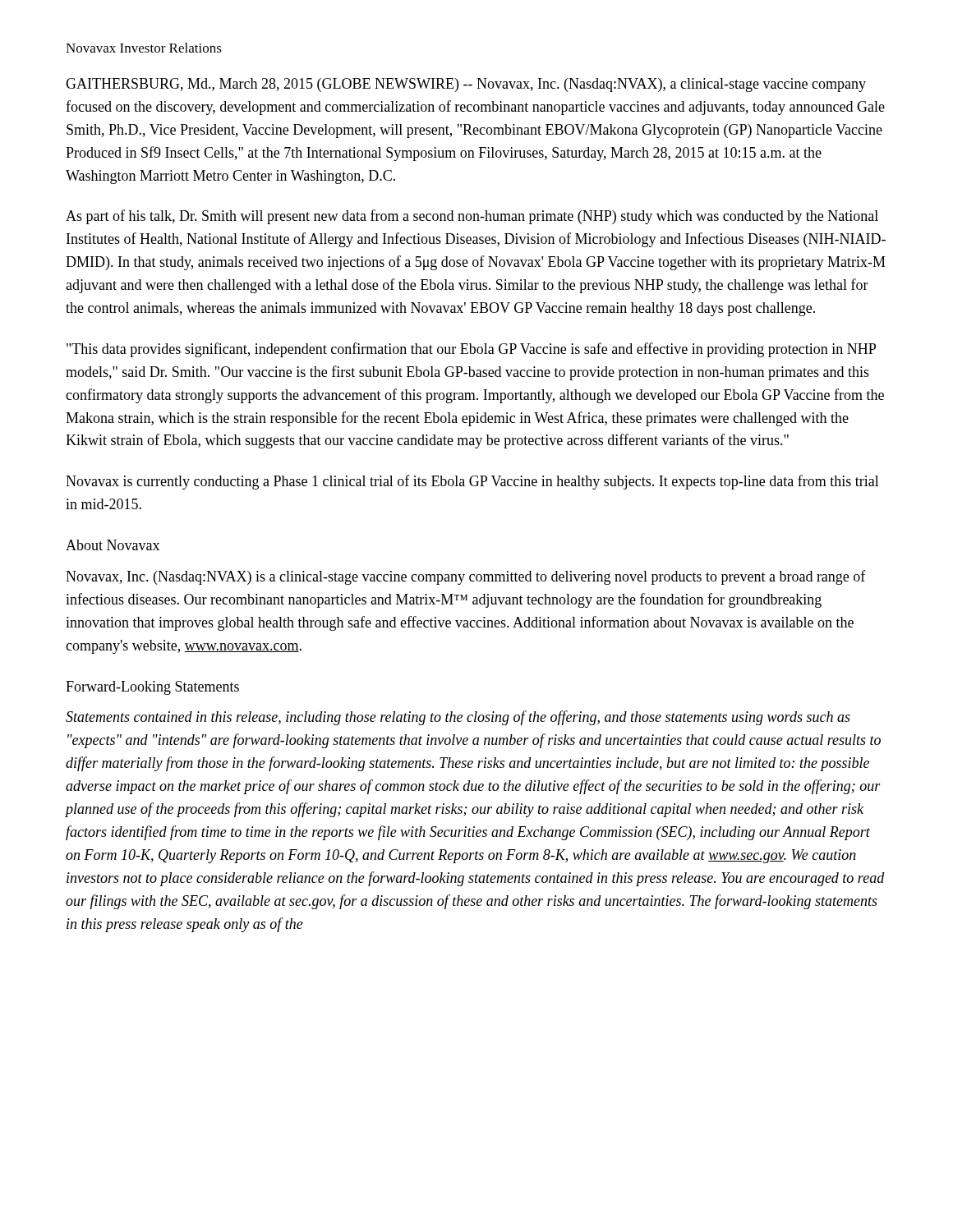This screenshot has width=953, height=1232.
Task: Click the passage that begins "Statements contained in this release, including those"
Action: [x=475, y=821]
